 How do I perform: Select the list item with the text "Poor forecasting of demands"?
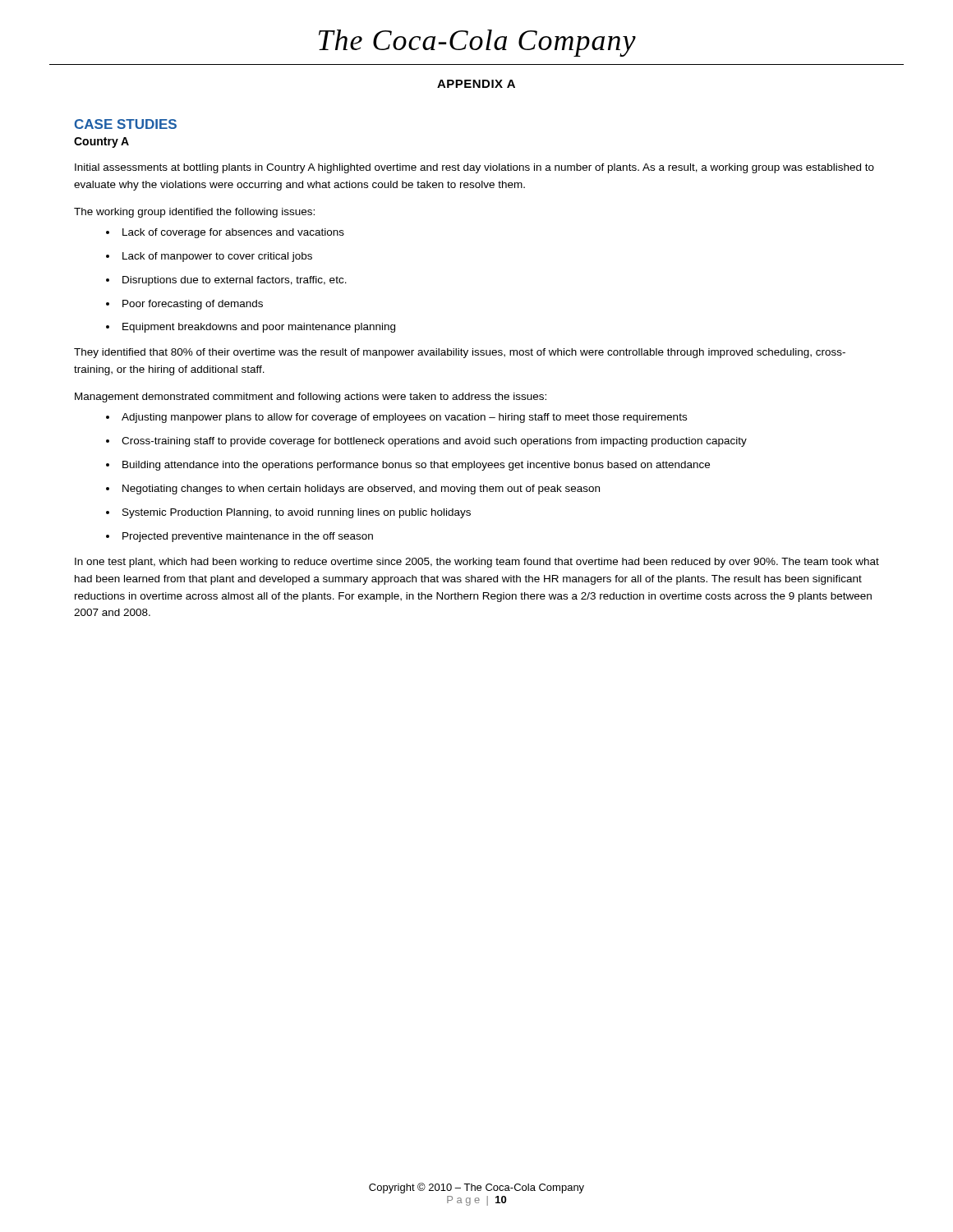(x=193, y=303)
